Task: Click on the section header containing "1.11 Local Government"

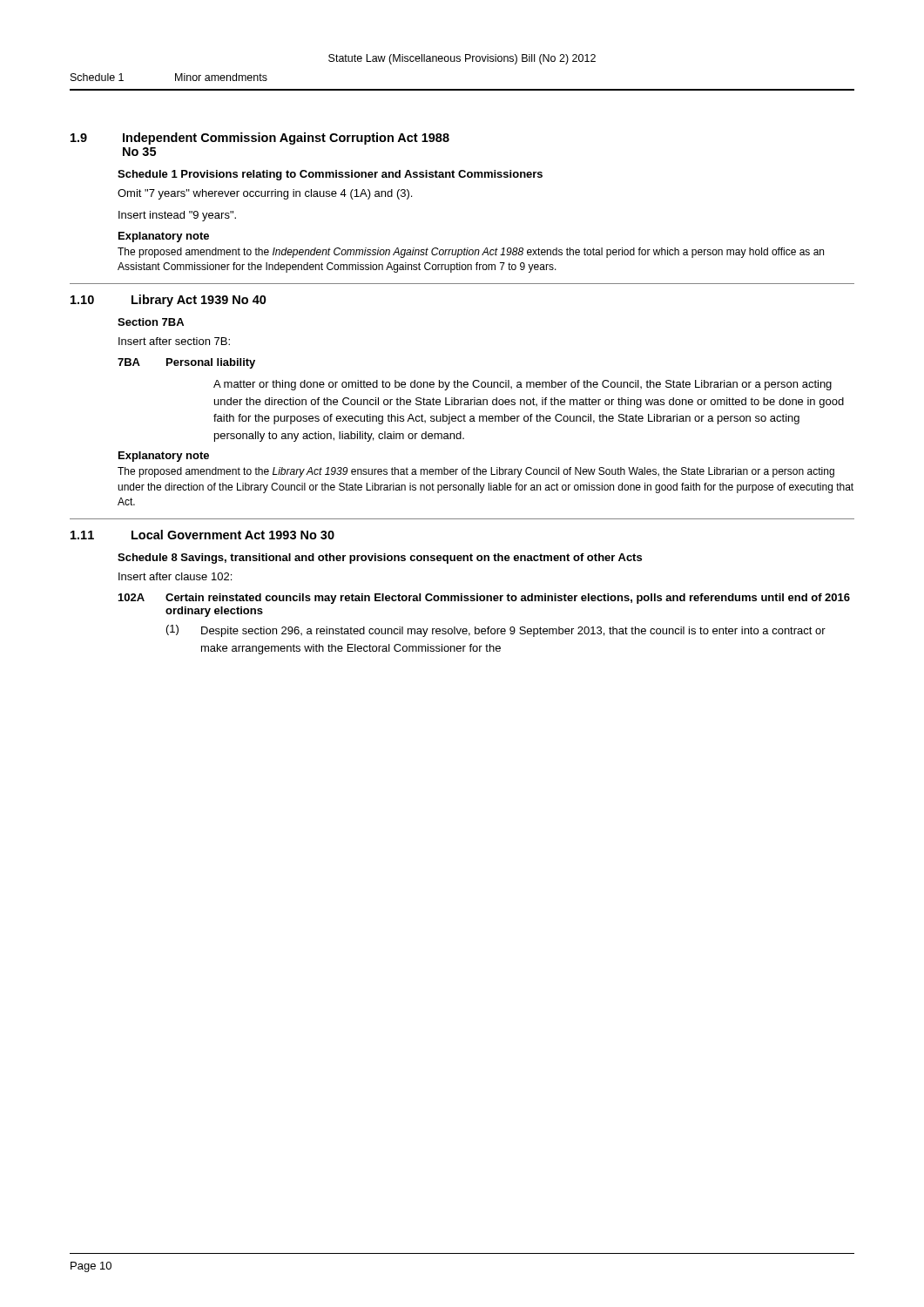Action: (x=202, y=535)
